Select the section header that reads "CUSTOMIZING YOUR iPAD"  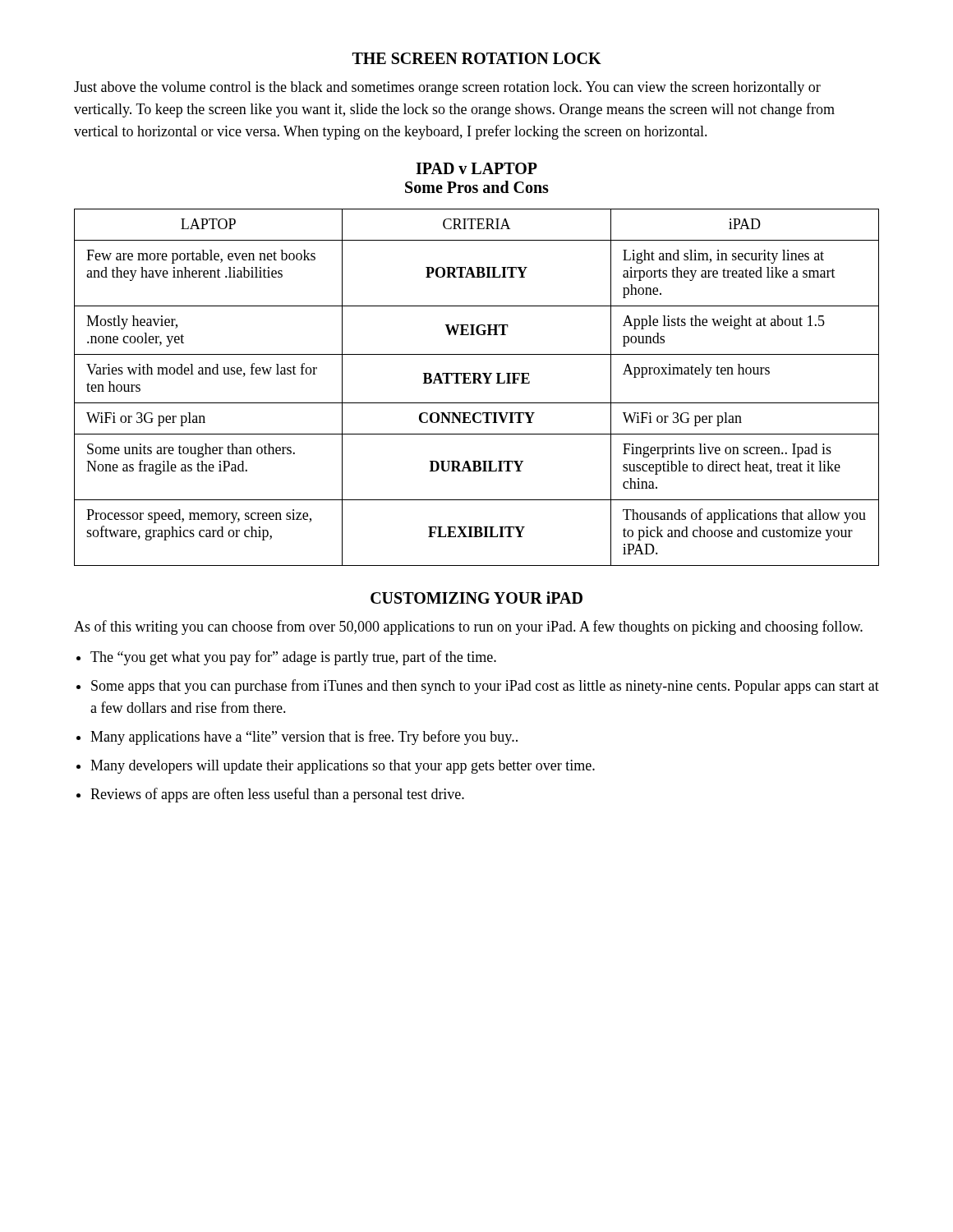tap(476, 598)
